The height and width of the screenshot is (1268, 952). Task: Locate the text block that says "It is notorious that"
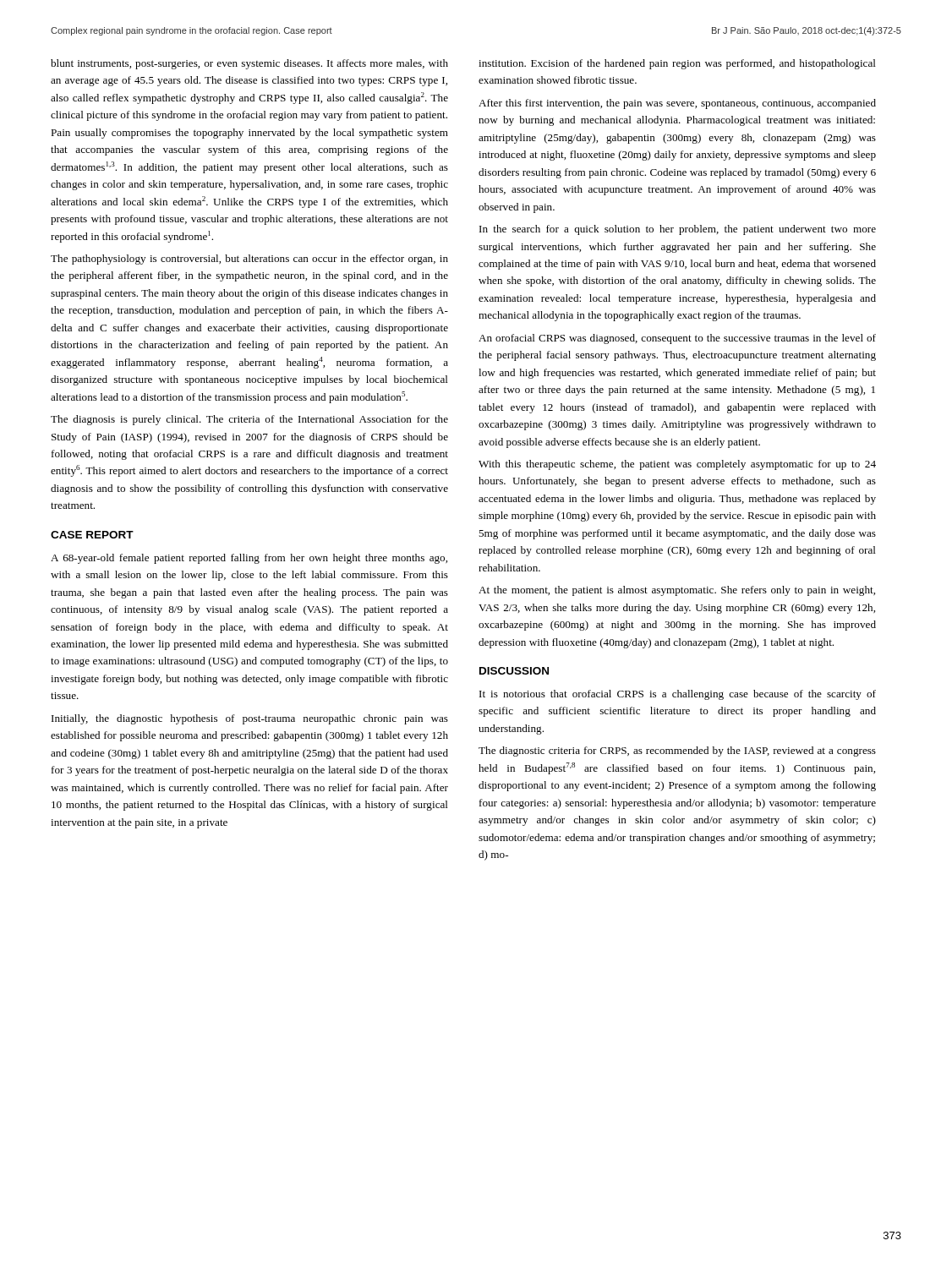(x=677, y=711)
